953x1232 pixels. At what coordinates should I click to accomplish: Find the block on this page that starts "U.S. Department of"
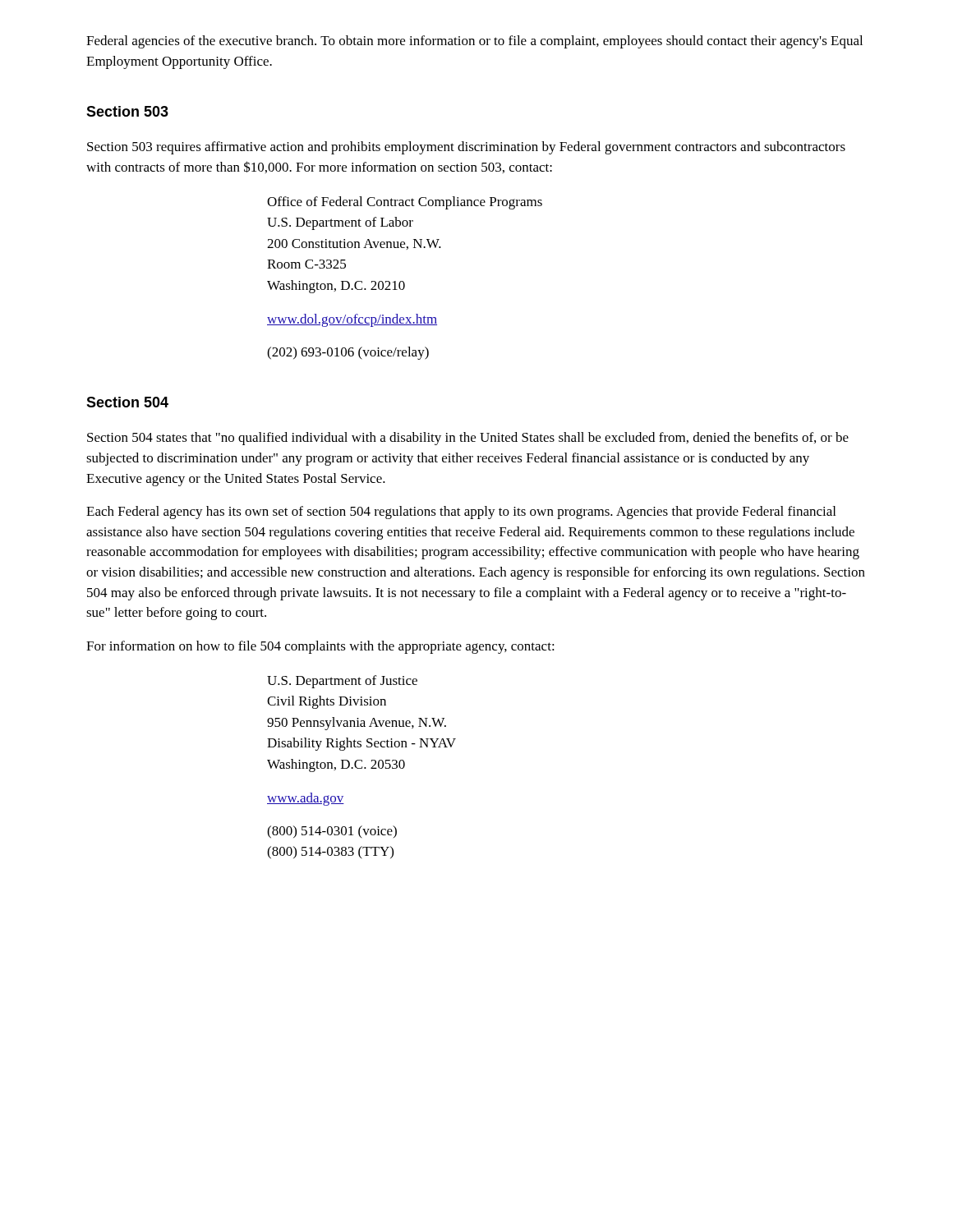pos(342,682)
